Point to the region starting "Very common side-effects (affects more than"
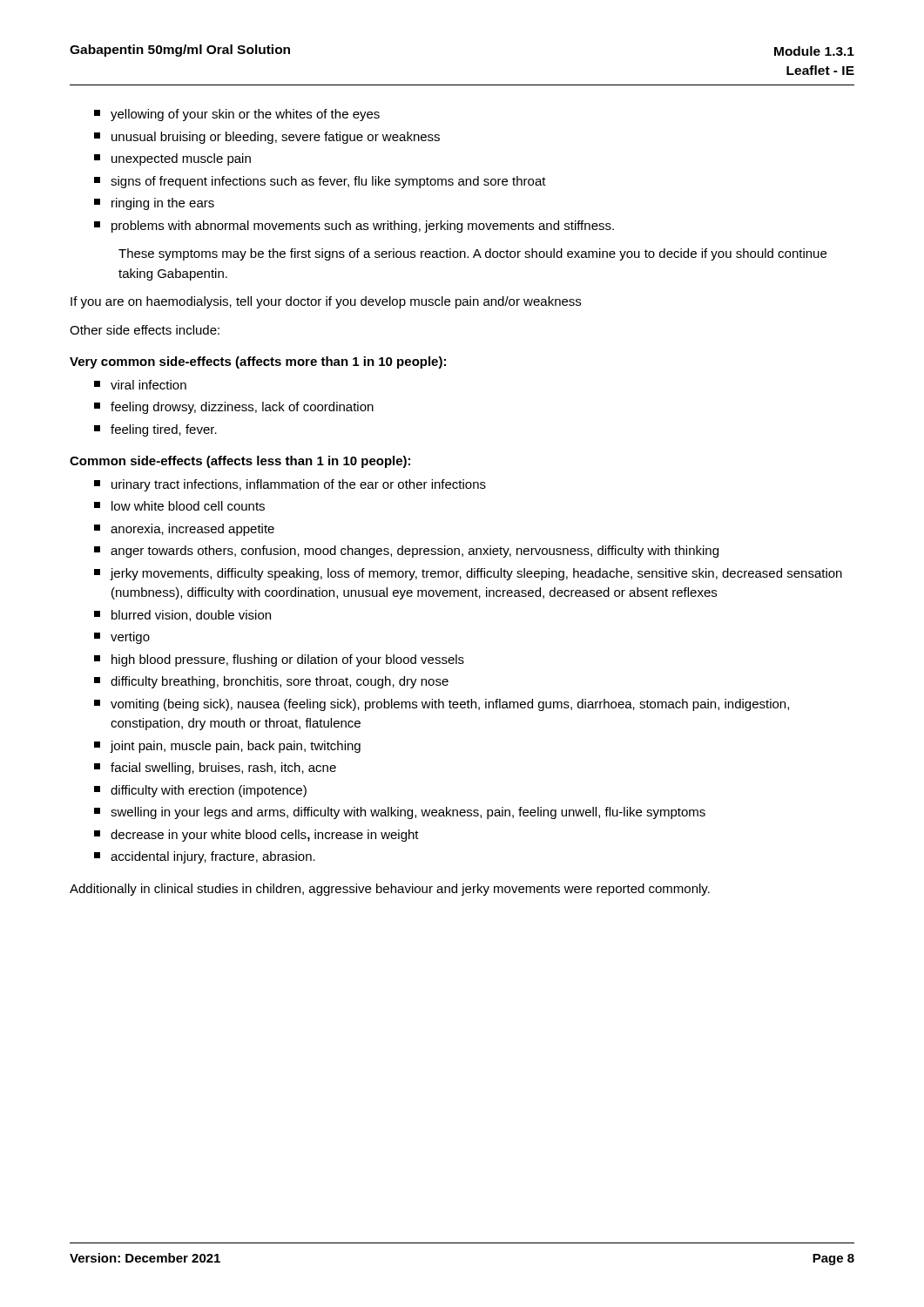 tap(258, 361)
